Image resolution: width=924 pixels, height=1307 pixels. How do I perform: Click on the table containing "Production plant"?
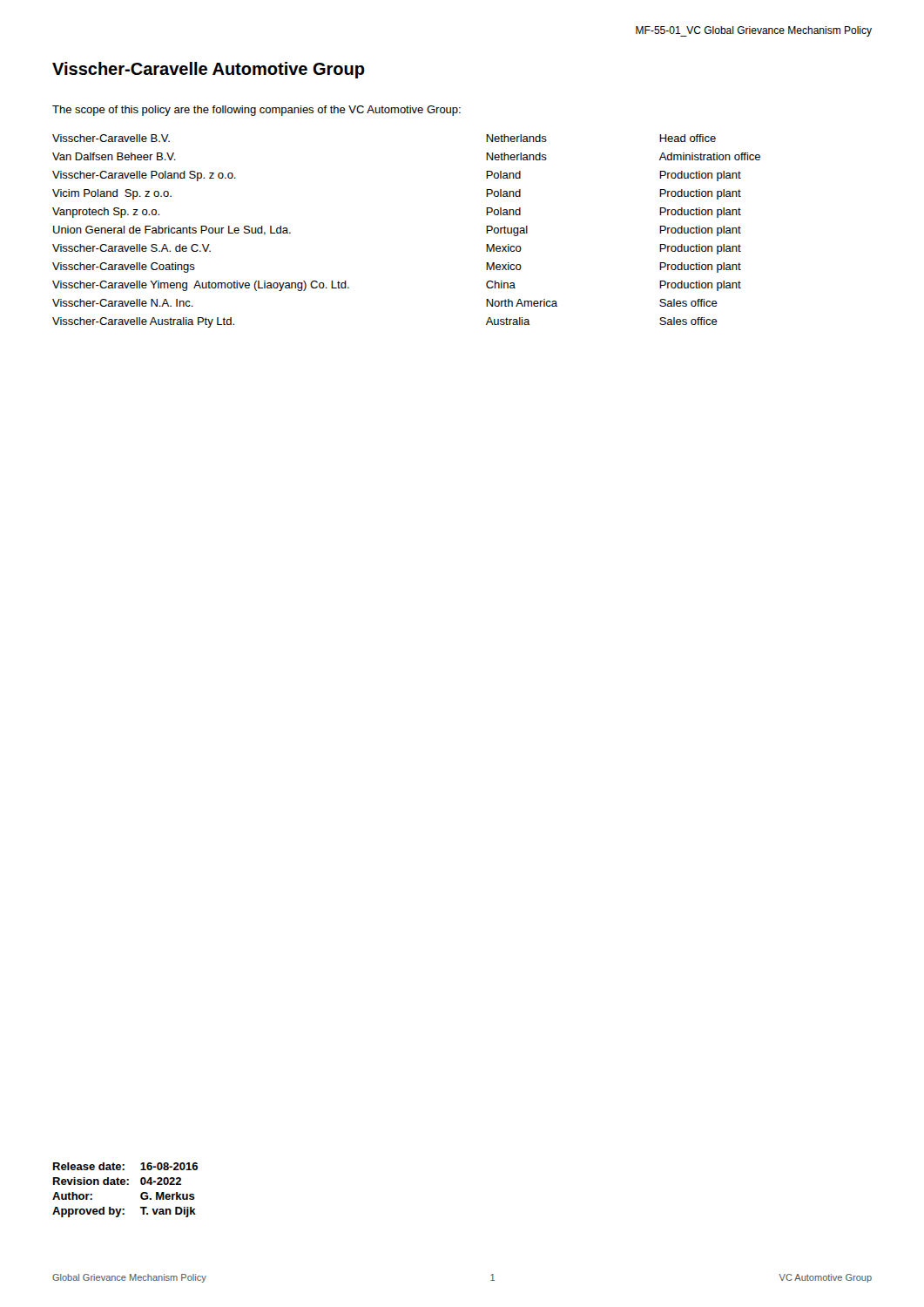462,230
